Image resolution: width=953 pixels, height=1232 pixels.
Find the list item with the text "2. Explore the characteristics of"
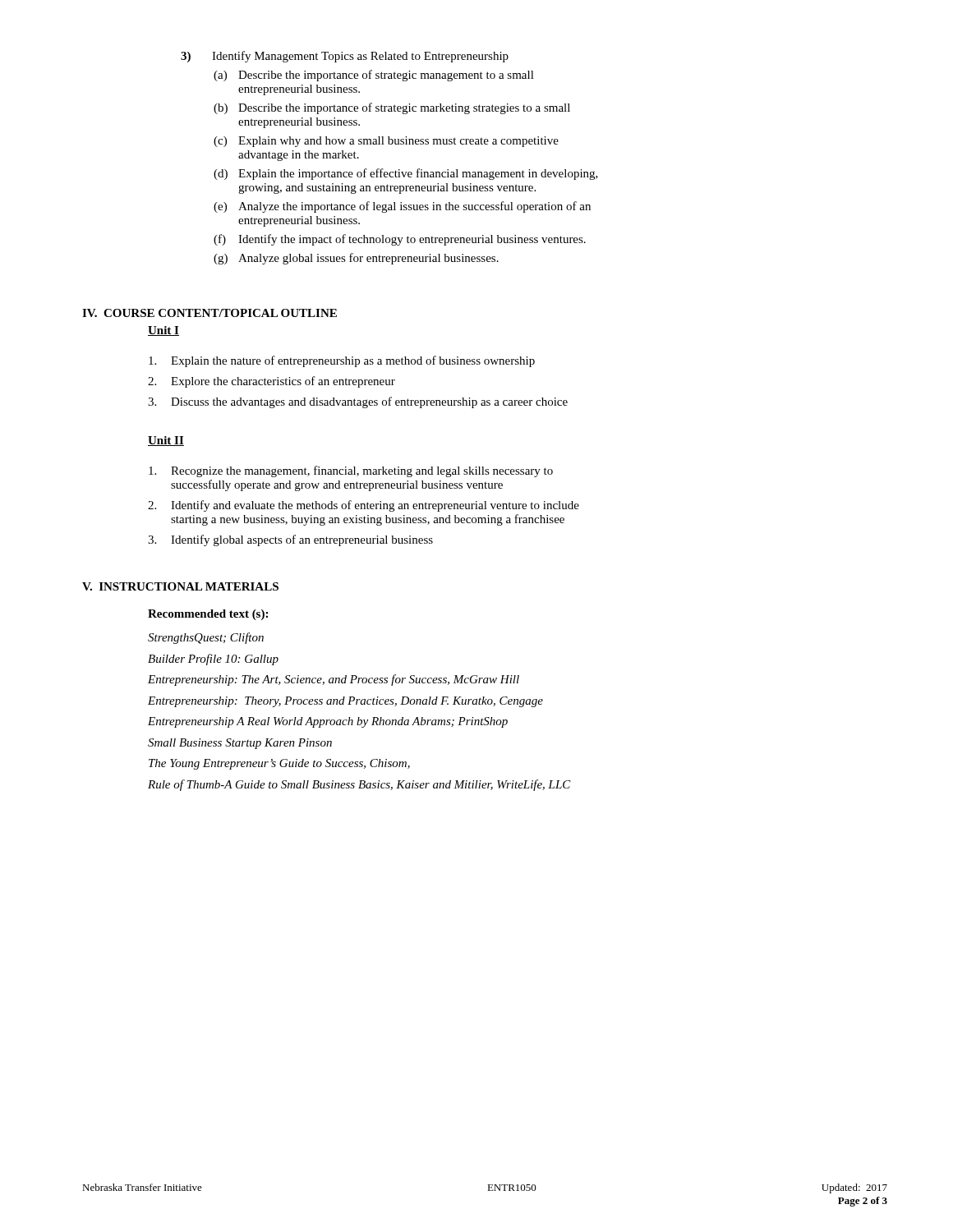(x=272, y=382)
